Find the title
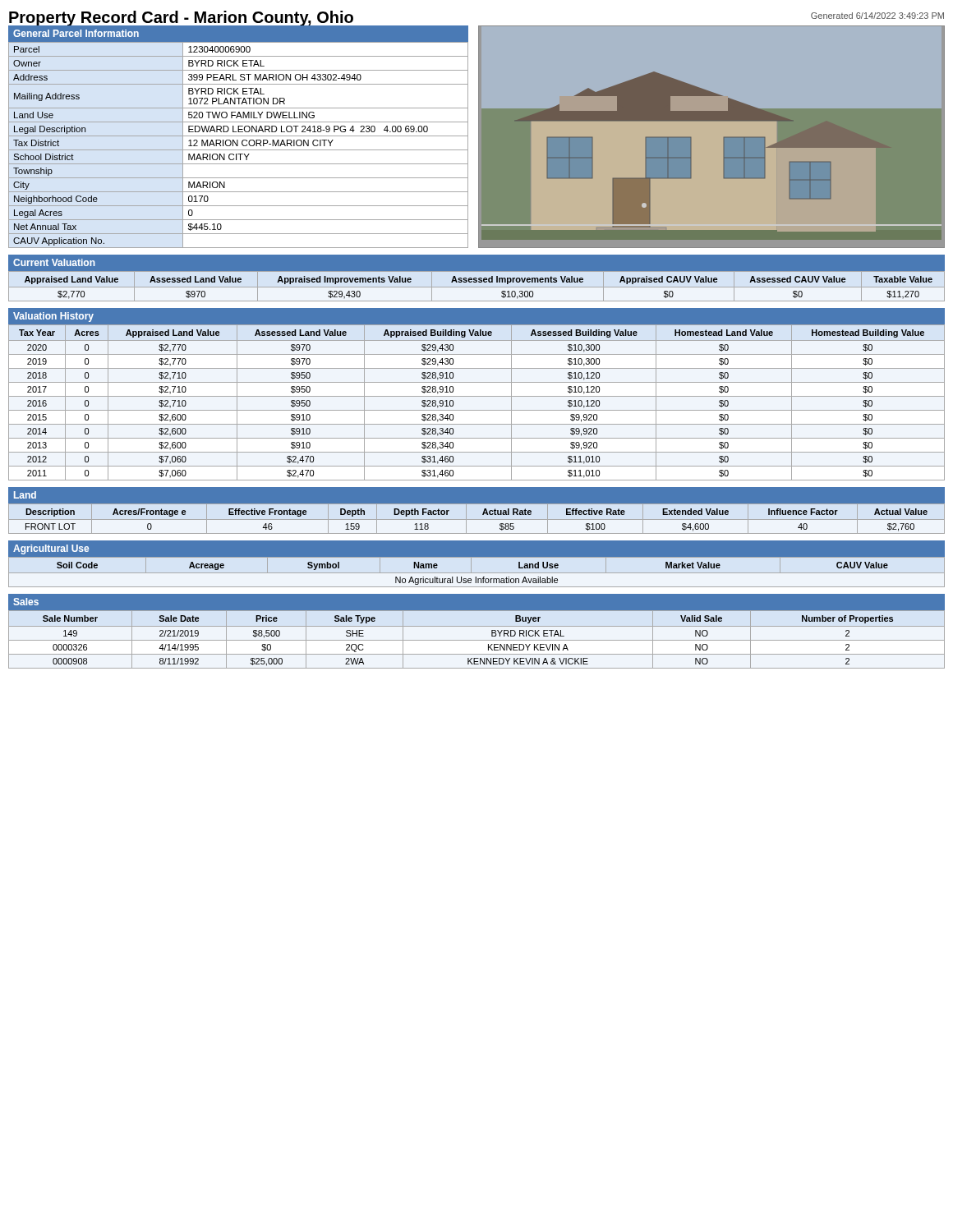Viewport: 953px width, 1232px height. (181, 17)
